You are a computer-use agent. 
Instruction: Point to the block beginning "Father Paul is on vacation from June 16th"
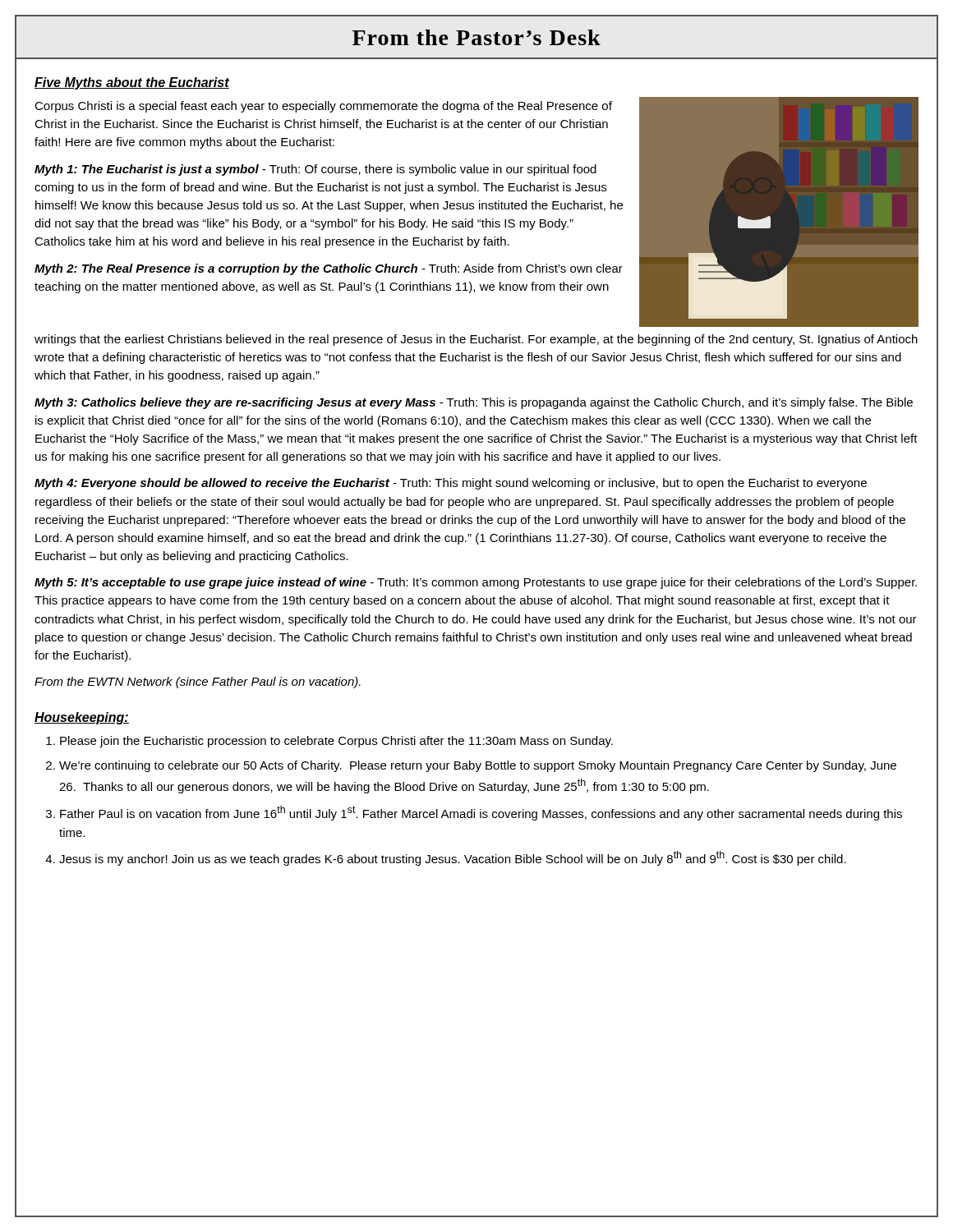point(481,821)
